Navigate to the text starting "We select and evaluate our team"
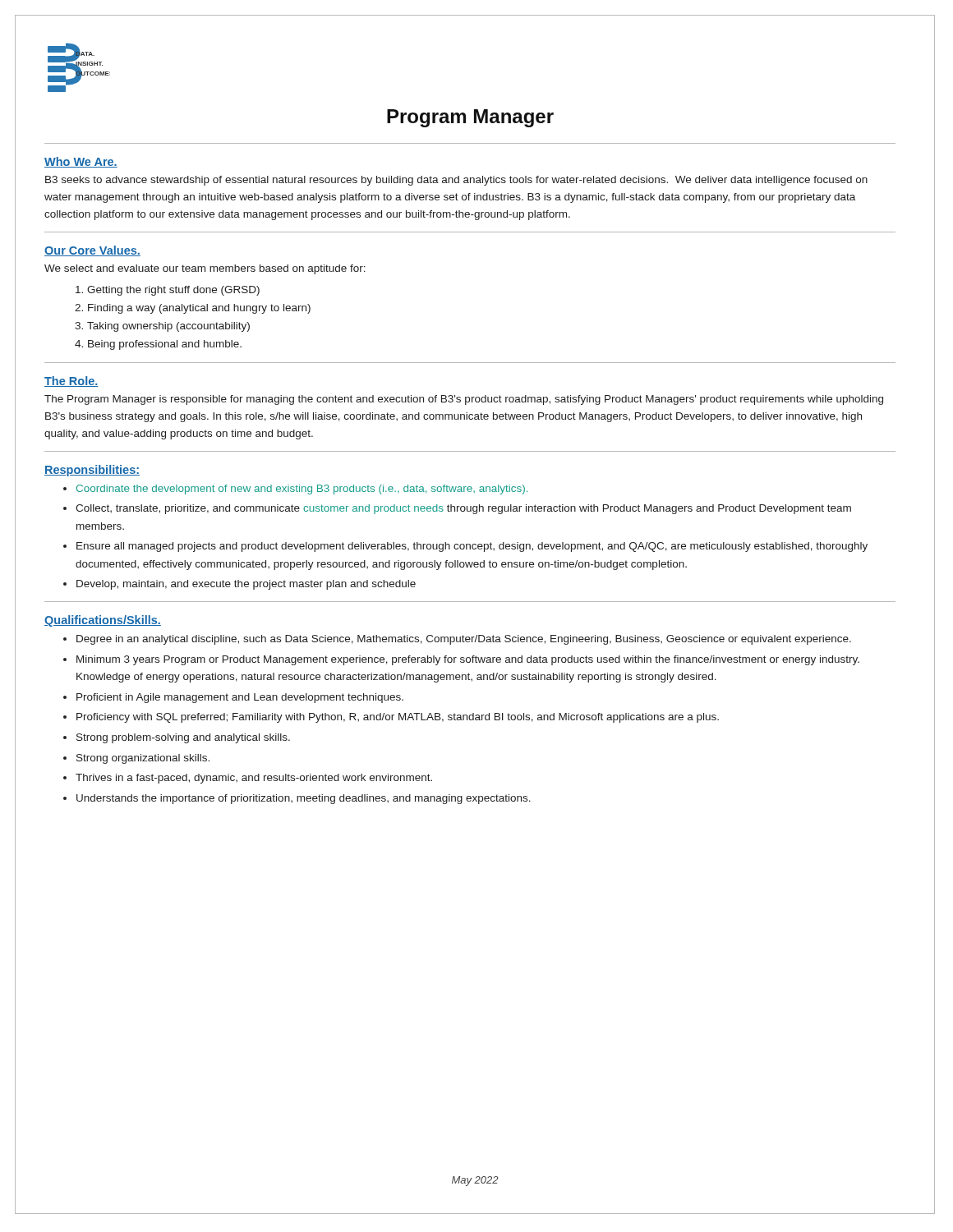The width and height of the screenshot is (953, 1232). (x=205, y=268)
